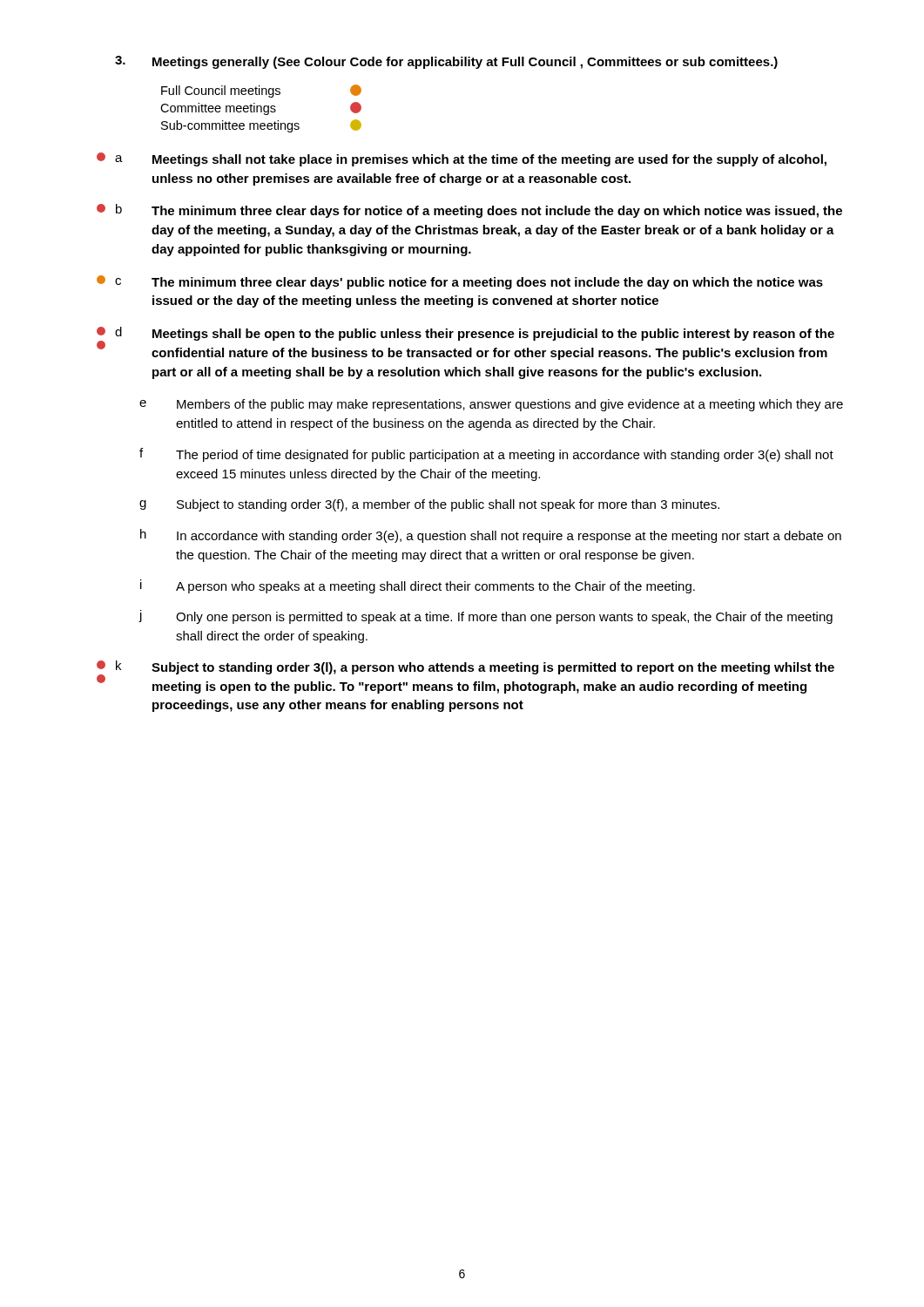The image size is (924, 1307).
Task: Find the block starting "h In accordance with standing"
Action: coord(497,545)
